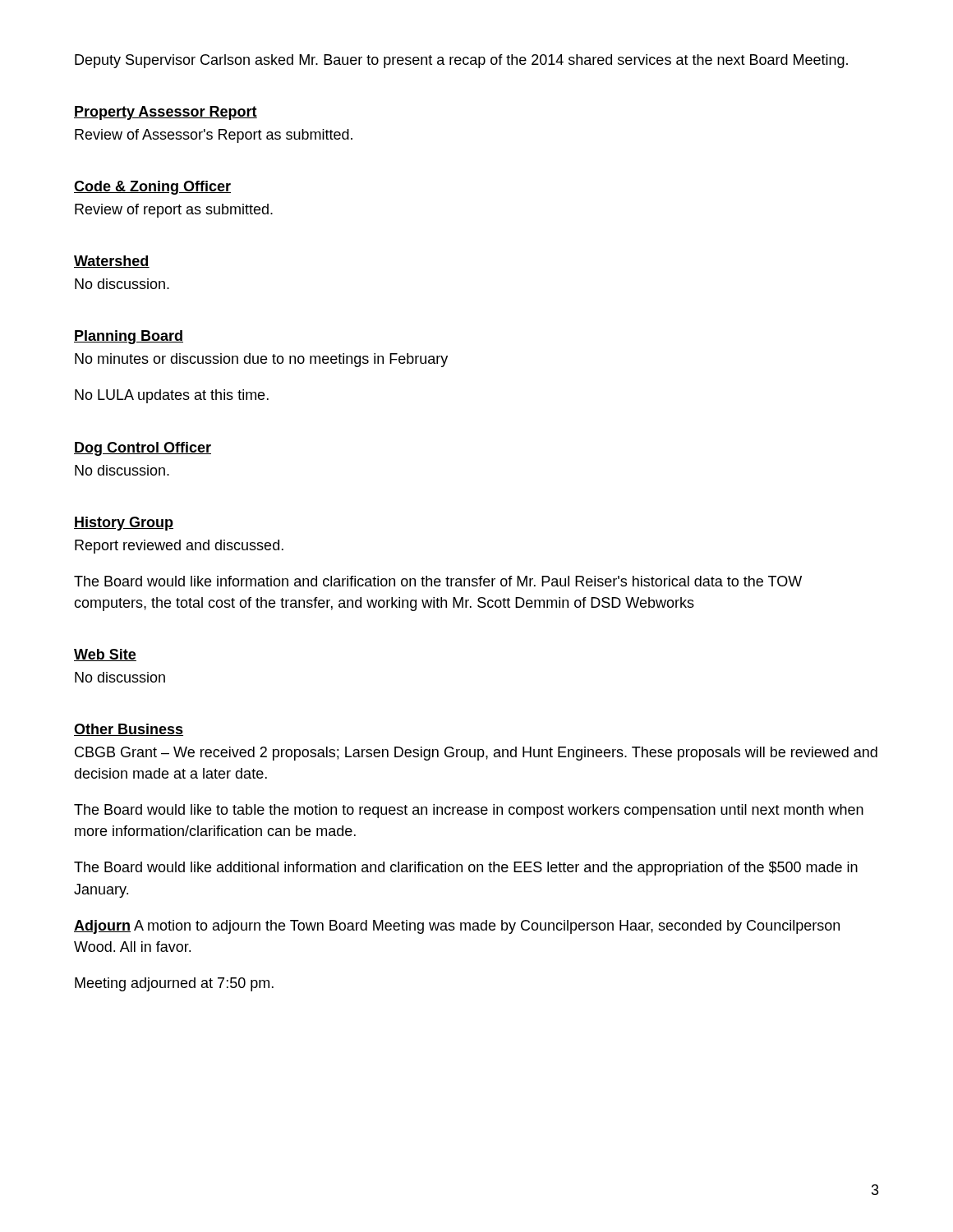Find the text block containing "The Board would like additional"
Screen dimensions: 1232x953
click(x=466, y=878)
